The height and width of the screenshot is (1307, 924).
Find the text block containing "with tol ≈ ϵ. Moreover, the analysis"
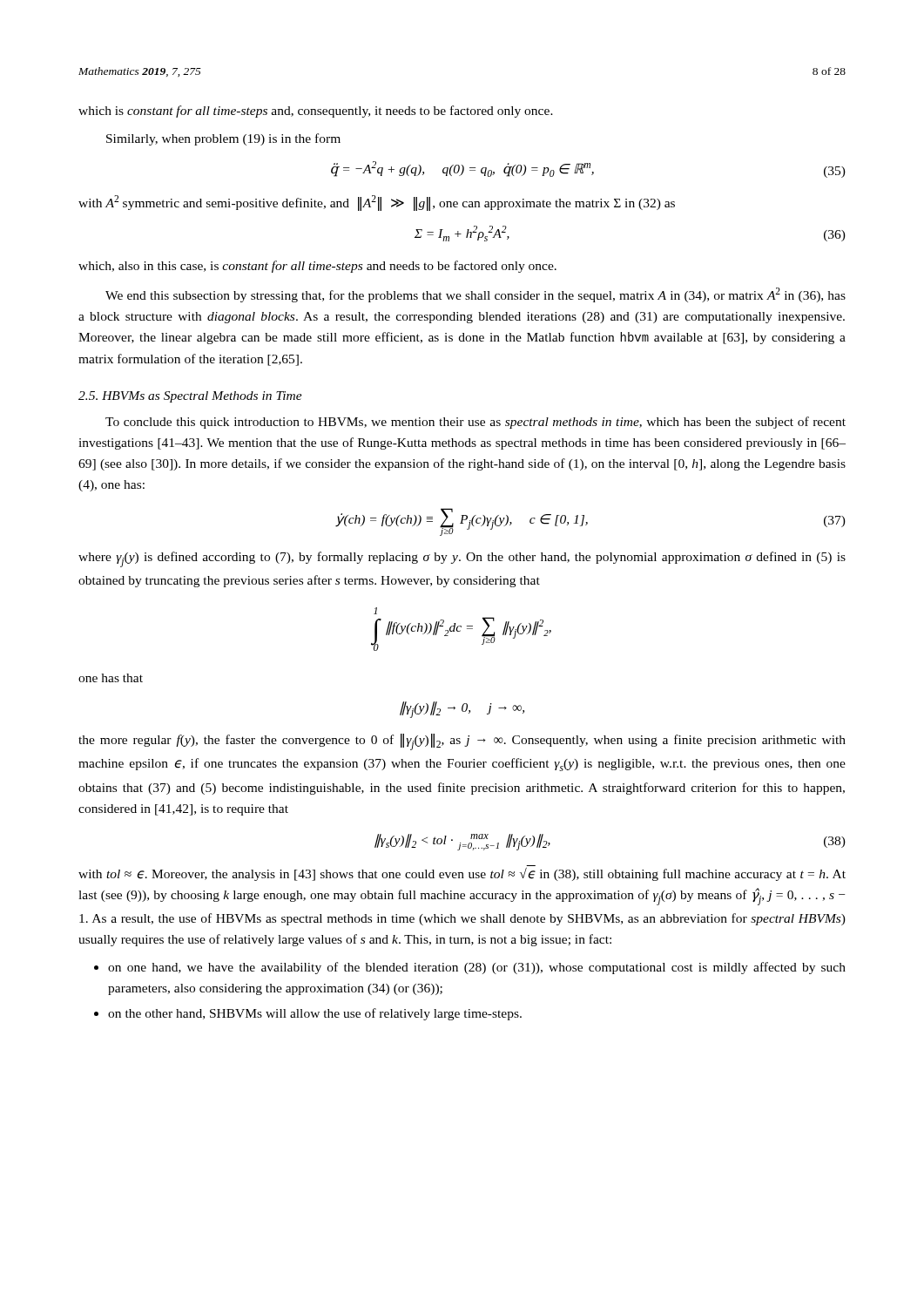tap(462, 906)
